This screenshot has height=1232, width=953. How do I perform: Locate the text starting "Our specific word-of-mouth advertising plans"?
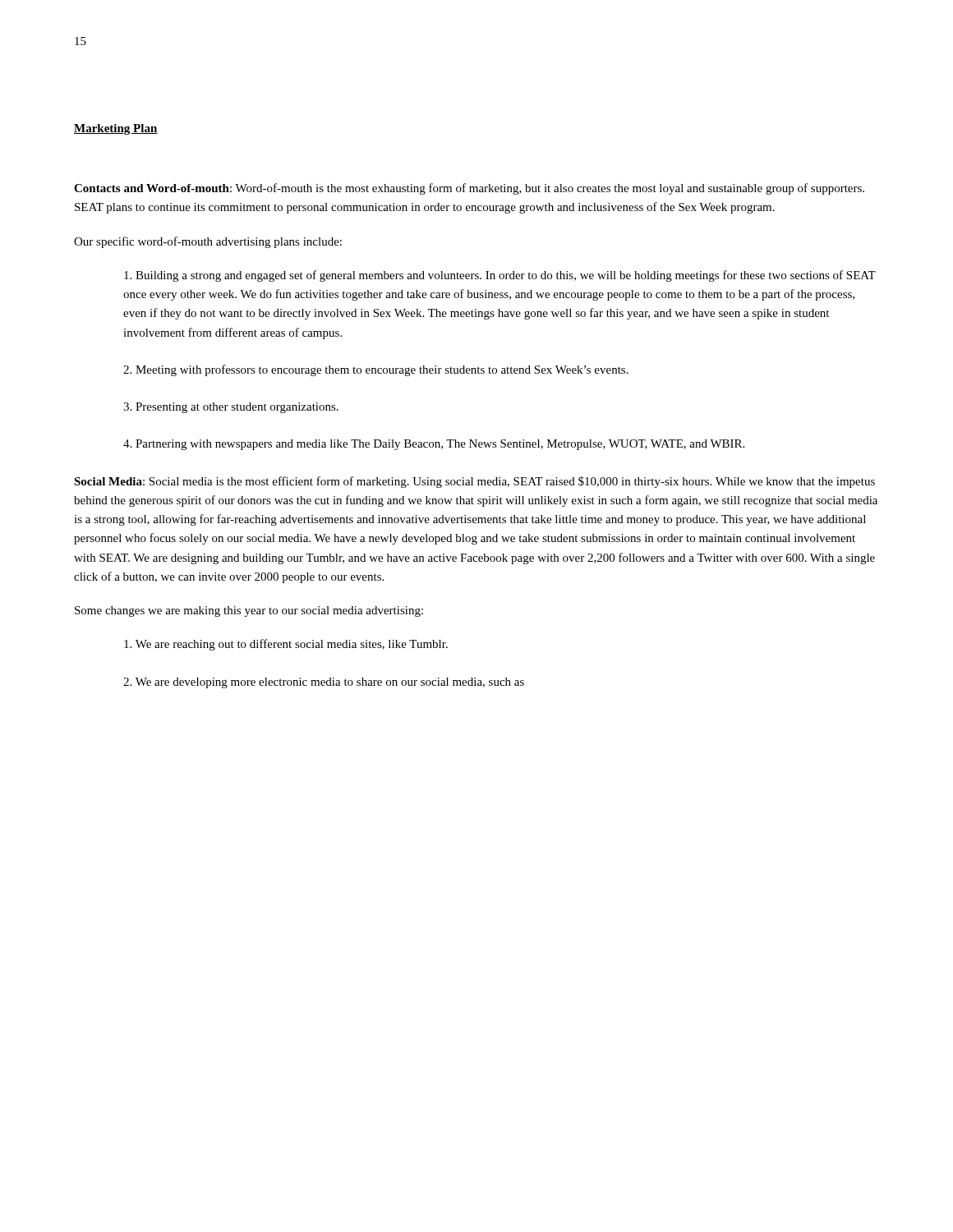coord(208,241)
